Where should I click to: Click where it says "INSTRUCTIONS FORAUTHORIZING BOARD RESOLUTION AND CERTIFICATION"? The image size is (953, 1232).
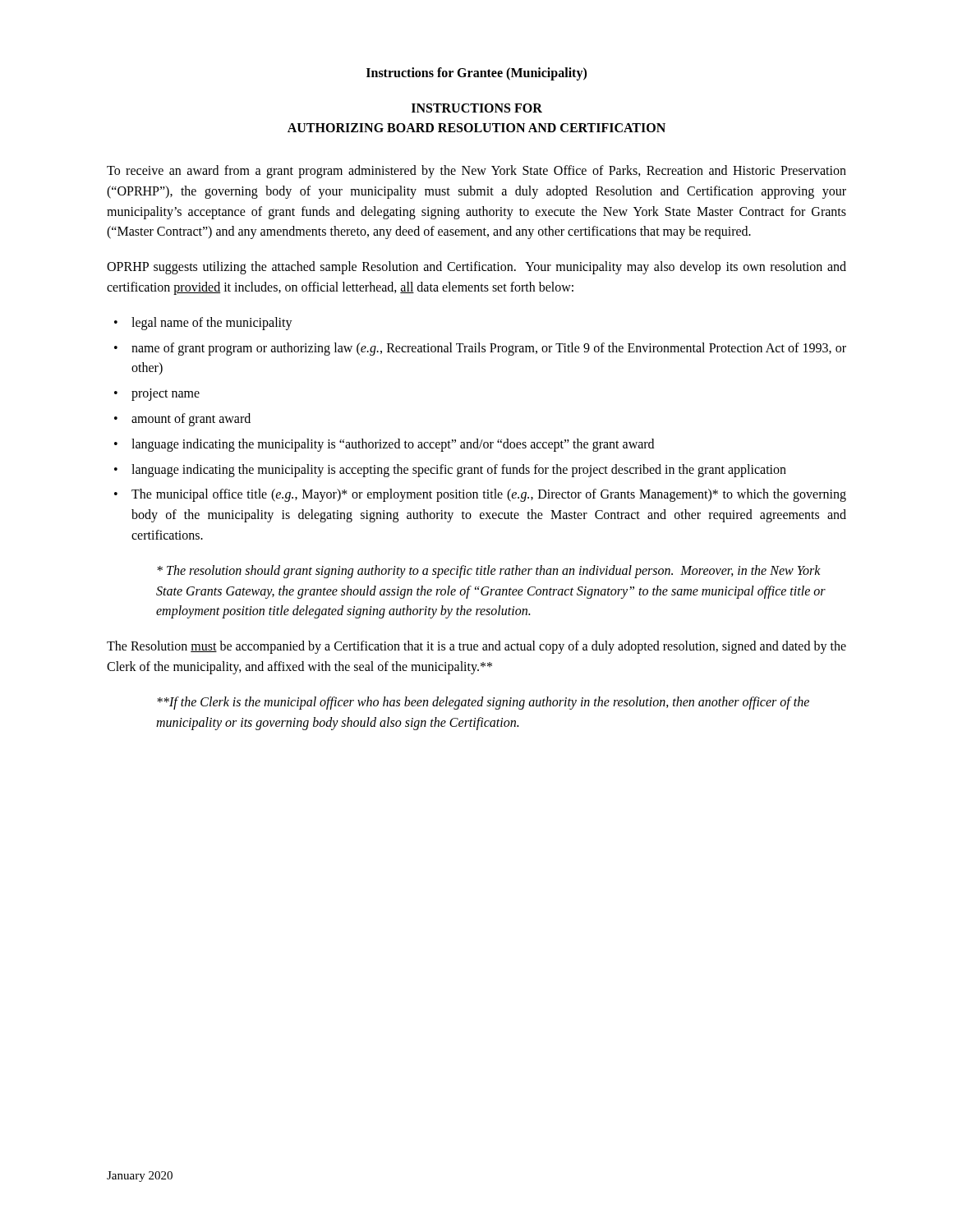476,118
